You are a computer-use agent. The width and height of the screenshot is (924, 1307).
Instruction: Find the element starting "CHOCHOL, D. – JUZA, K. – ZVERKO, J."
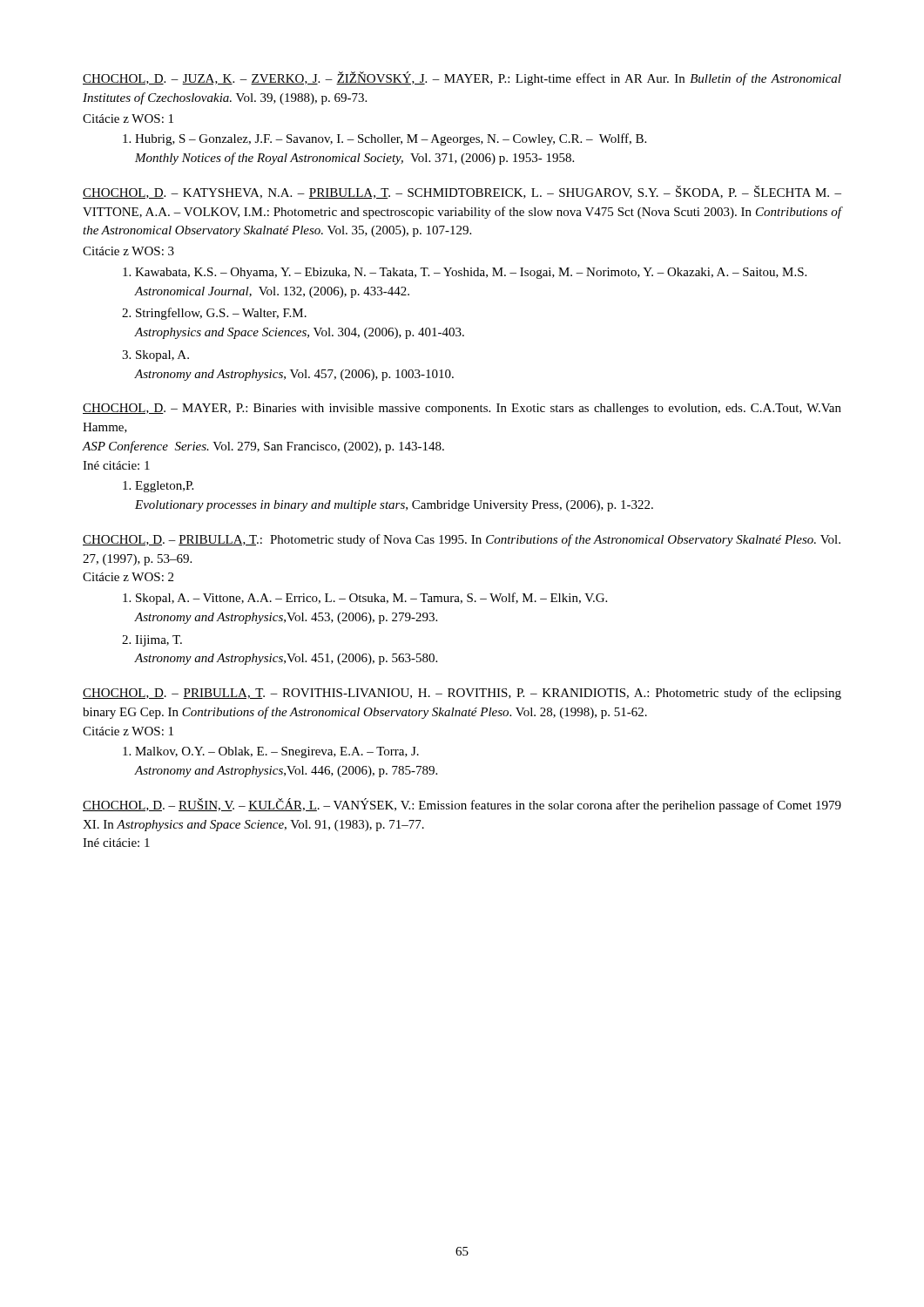(x=462, y=78)
